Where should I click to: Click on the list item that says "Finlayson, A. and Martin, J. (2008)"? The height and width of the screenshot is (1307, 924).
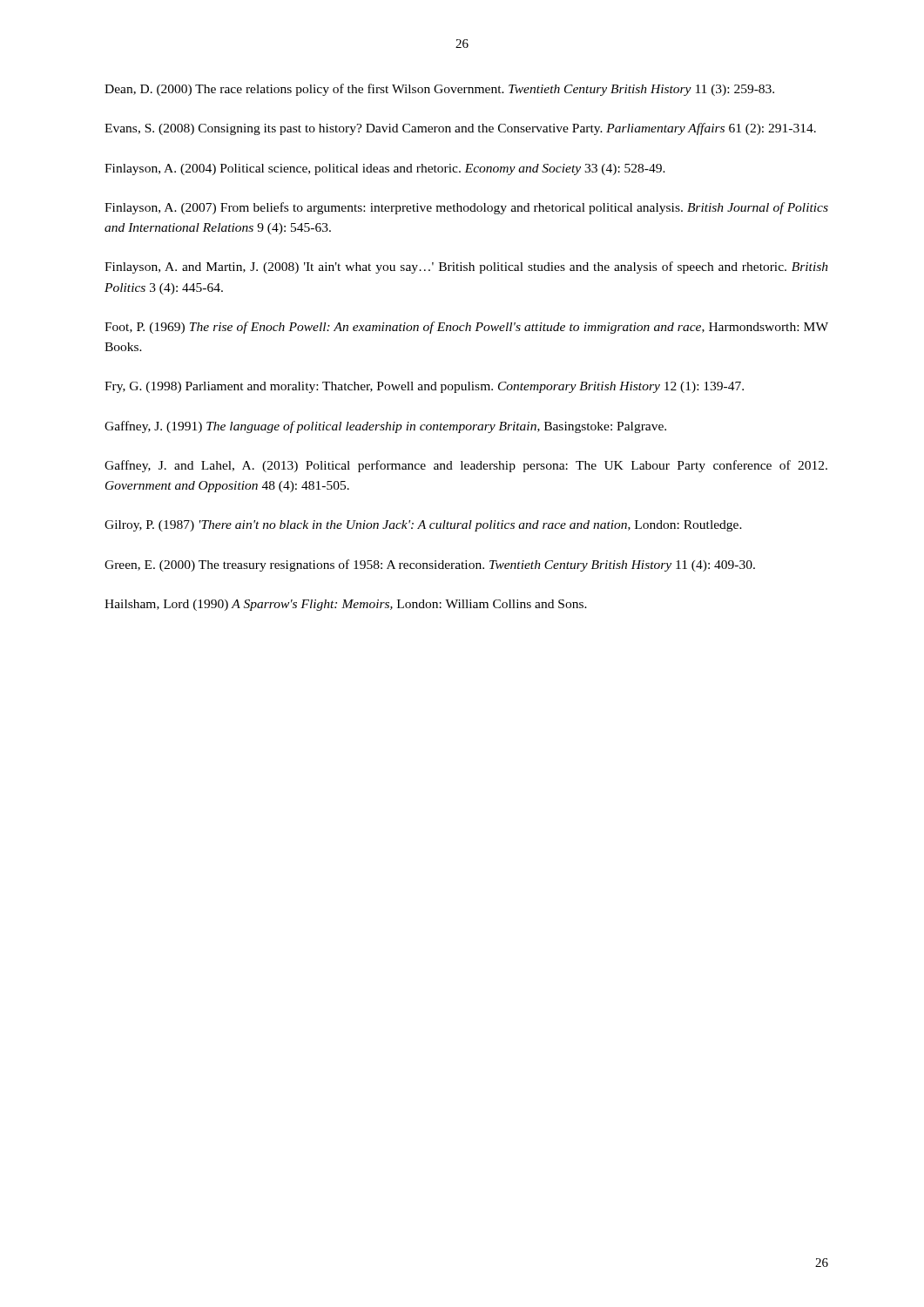point(466,277)
